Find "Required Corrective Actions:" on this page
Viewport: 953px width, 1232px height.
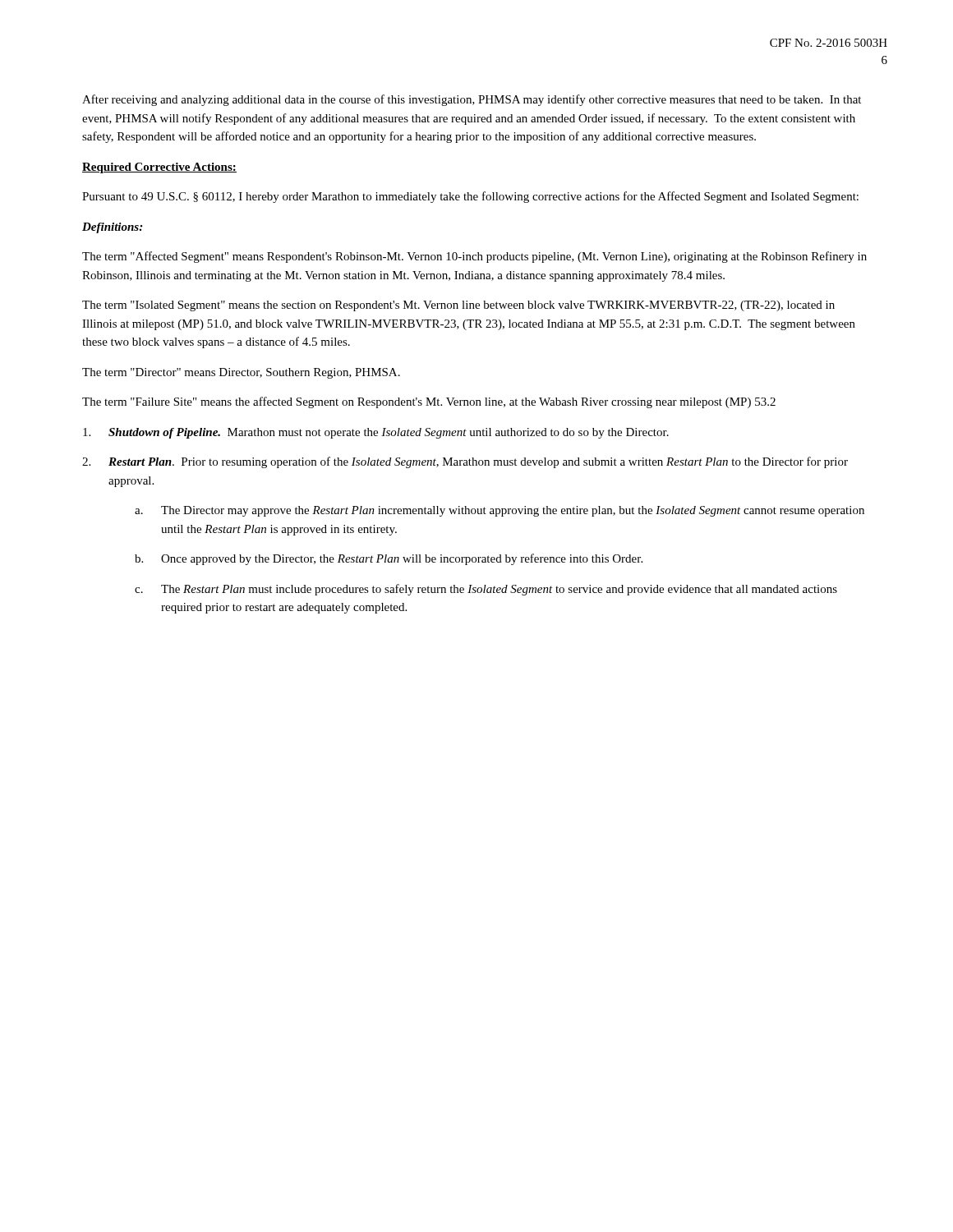pos(159,168)
